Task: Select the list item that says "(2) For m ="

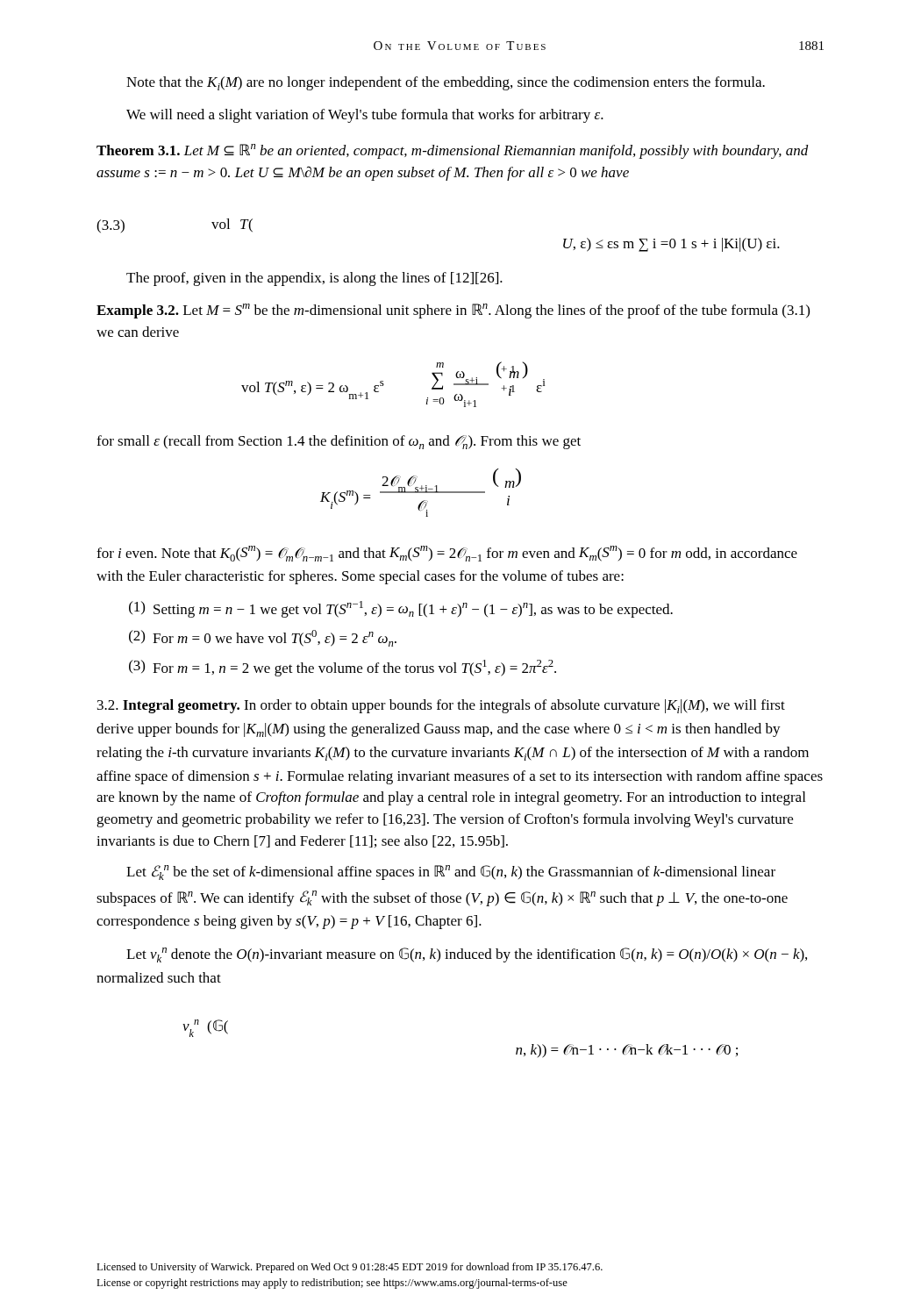Action: [x=263, y=638]
